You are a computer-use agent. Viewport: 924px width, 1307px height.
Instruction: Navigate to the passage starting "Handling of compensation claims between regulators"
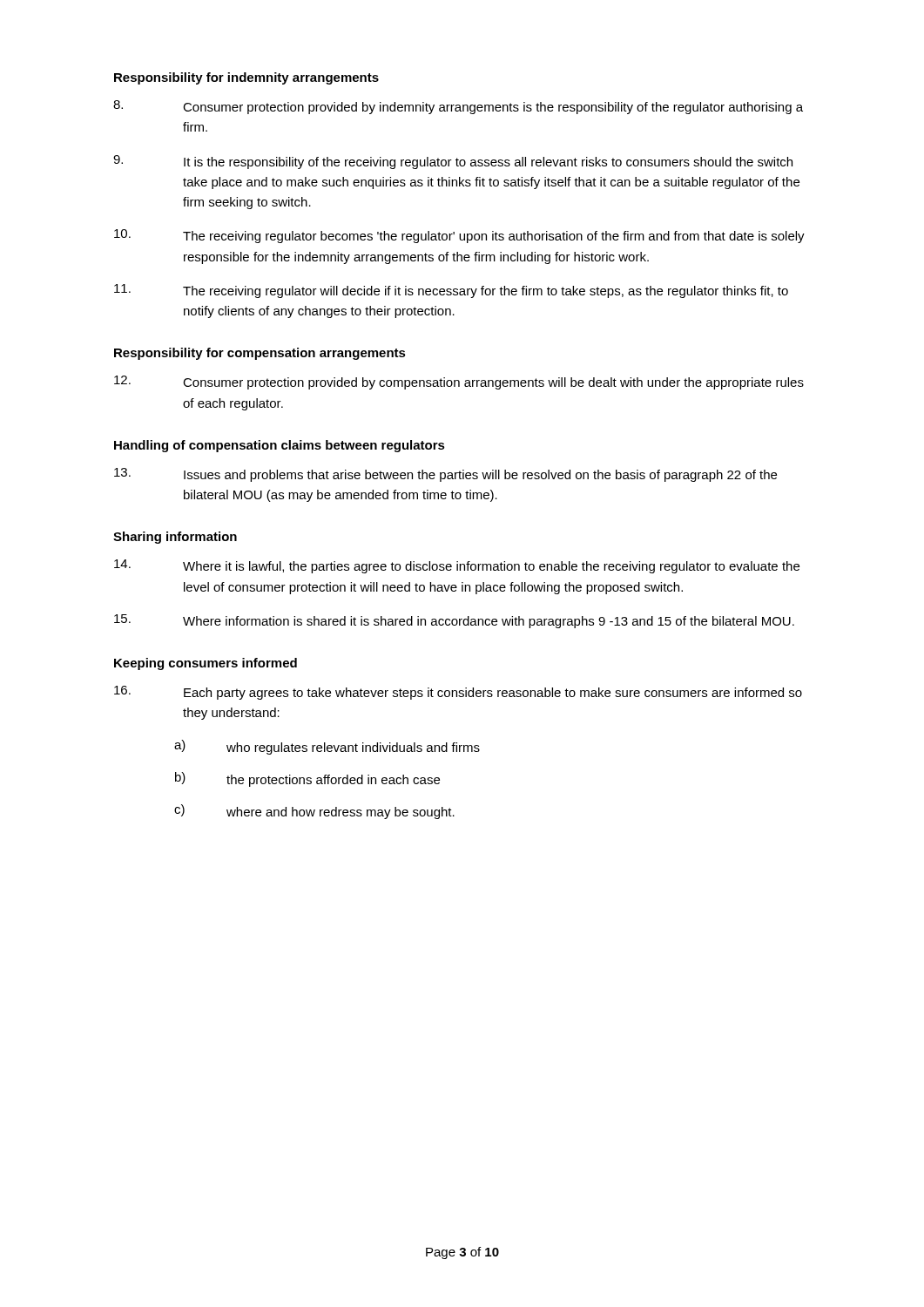click(x=279, y=445)
